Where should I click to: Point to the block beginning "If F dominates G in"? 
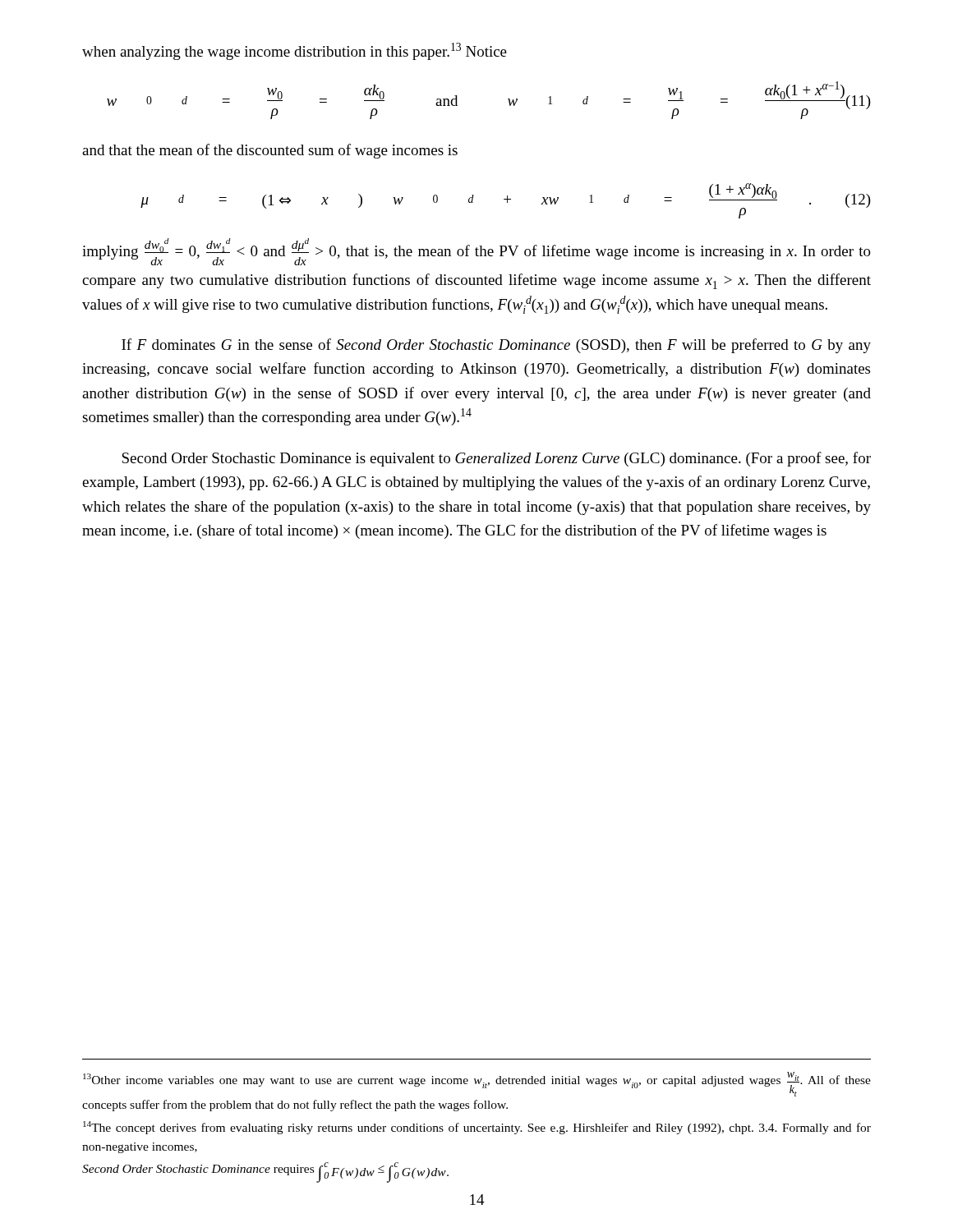tap(476, 381)
